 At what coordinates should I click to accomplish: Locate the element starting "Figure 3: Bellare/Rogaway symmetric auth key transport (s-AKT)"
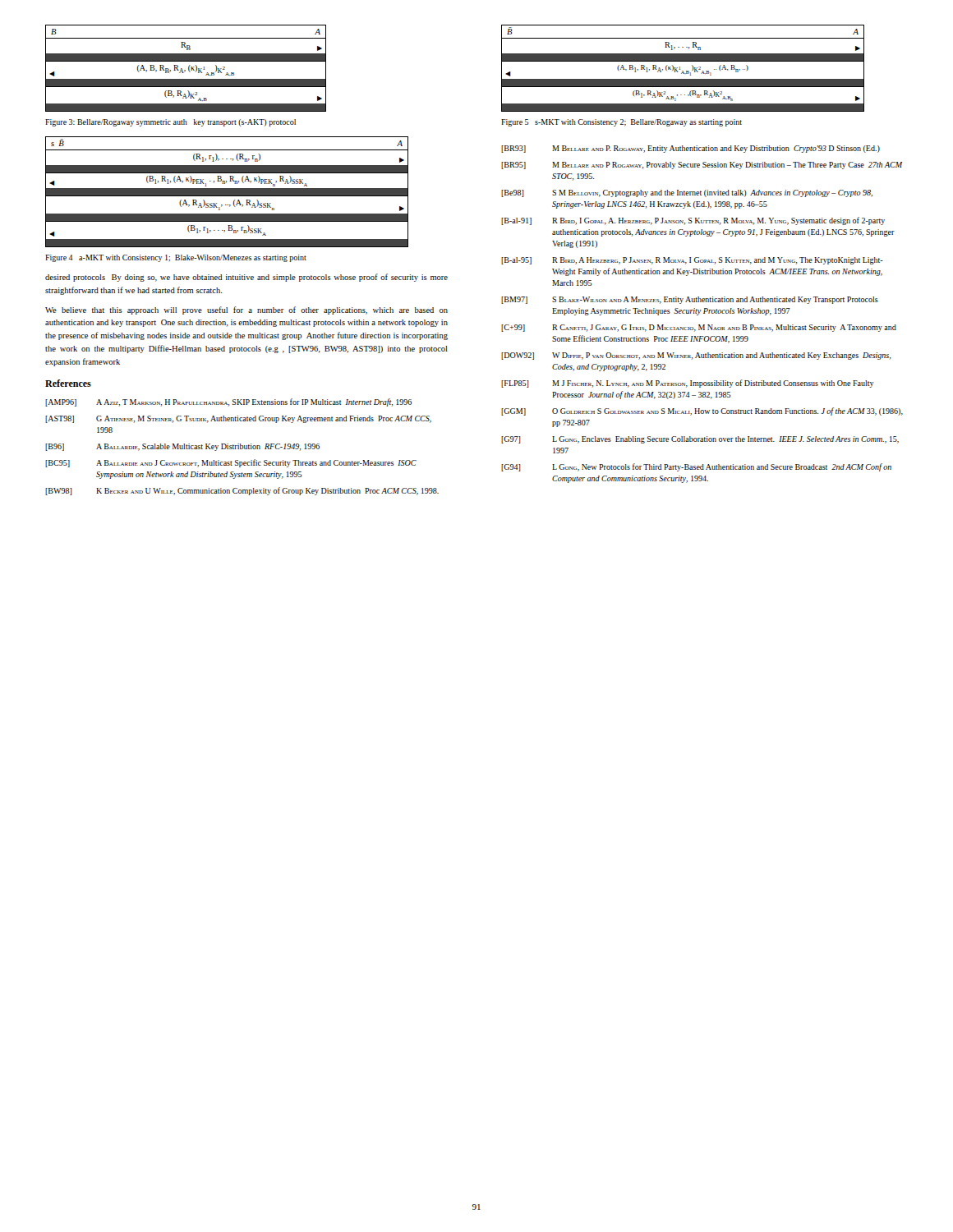[171, 122]
